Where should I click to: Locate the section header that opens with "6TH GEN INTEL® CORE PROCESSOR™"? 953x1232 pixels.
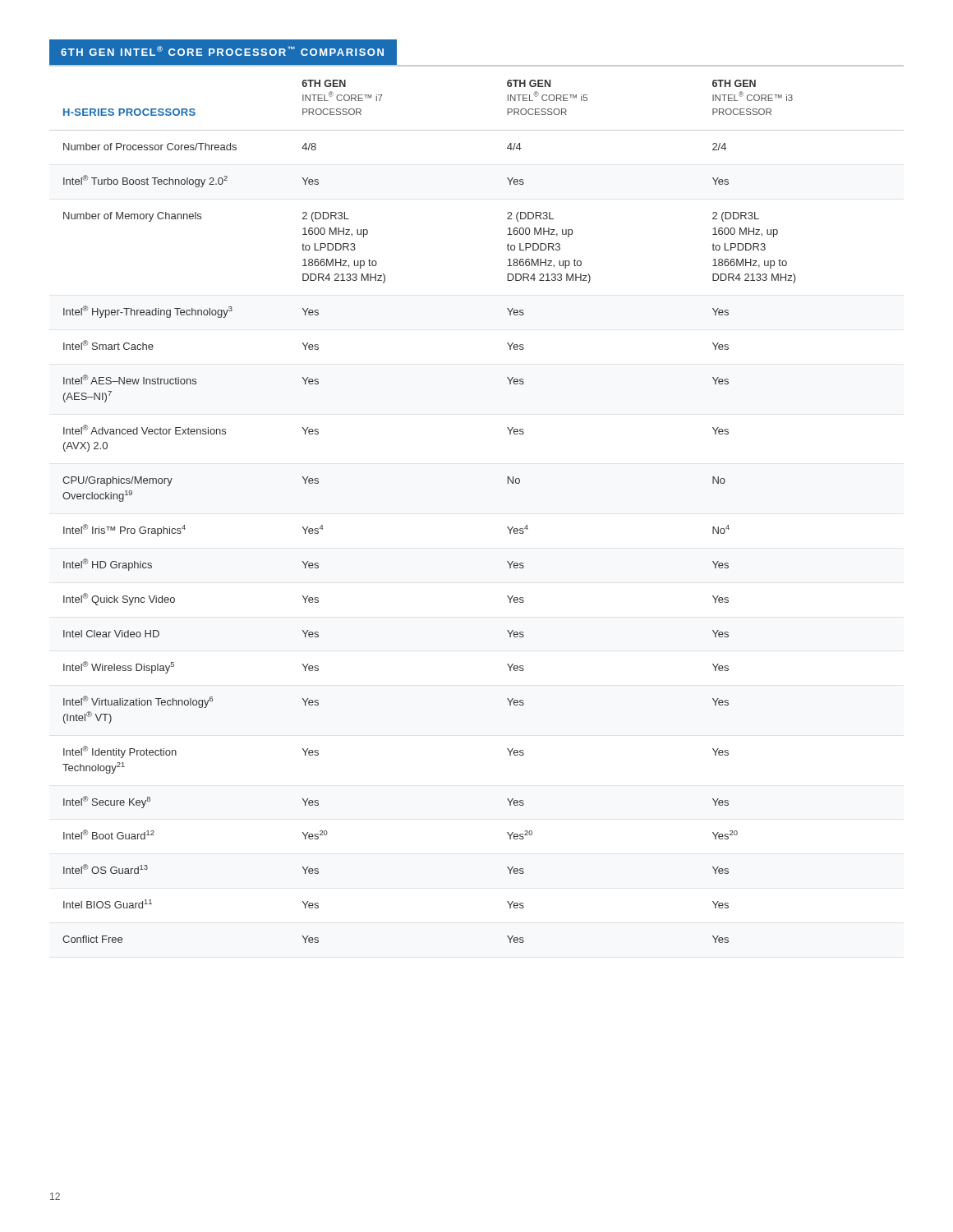click(x=223, y=52)
